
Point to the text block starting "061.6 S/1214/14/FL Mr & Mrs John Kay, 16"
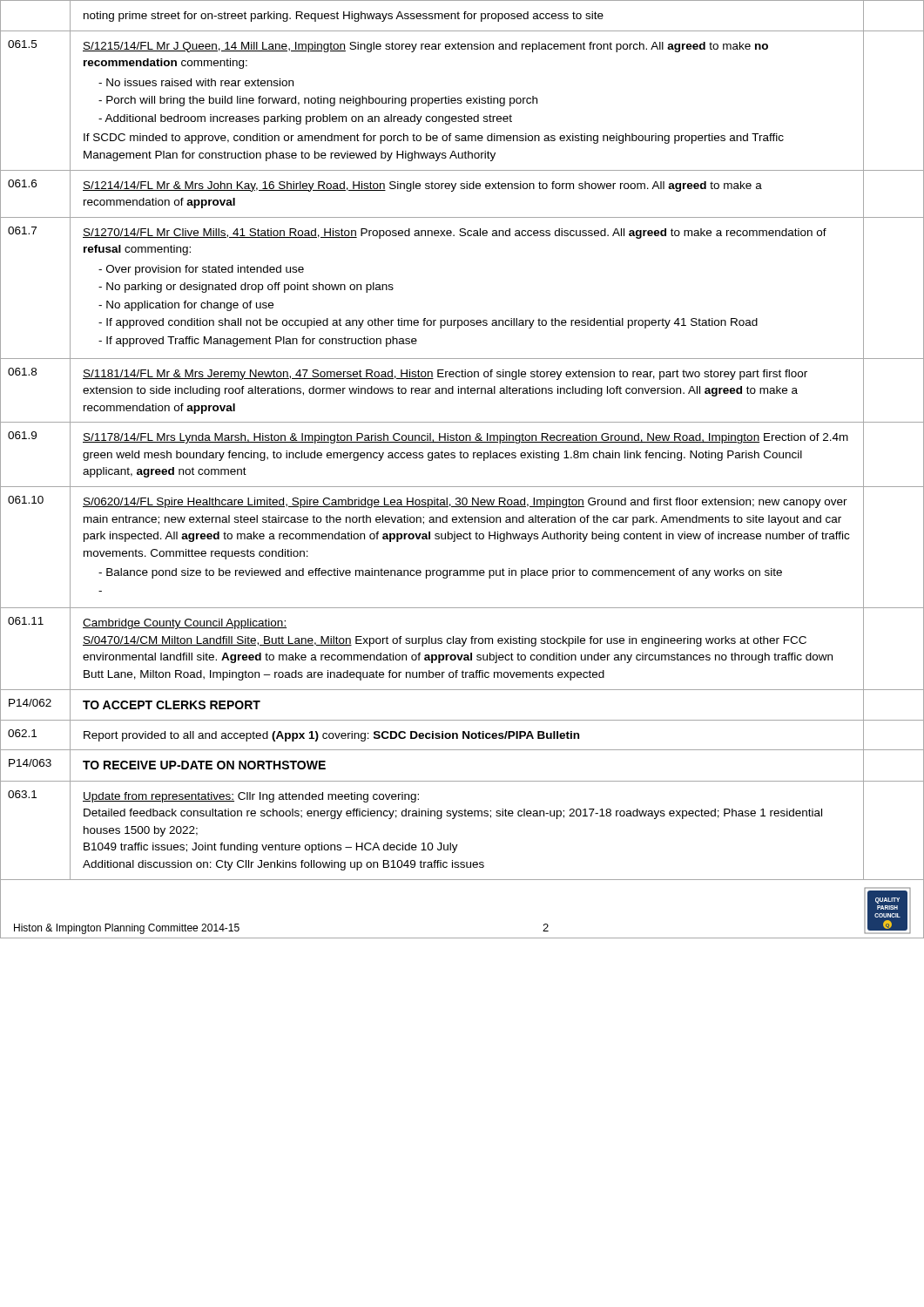462,194
